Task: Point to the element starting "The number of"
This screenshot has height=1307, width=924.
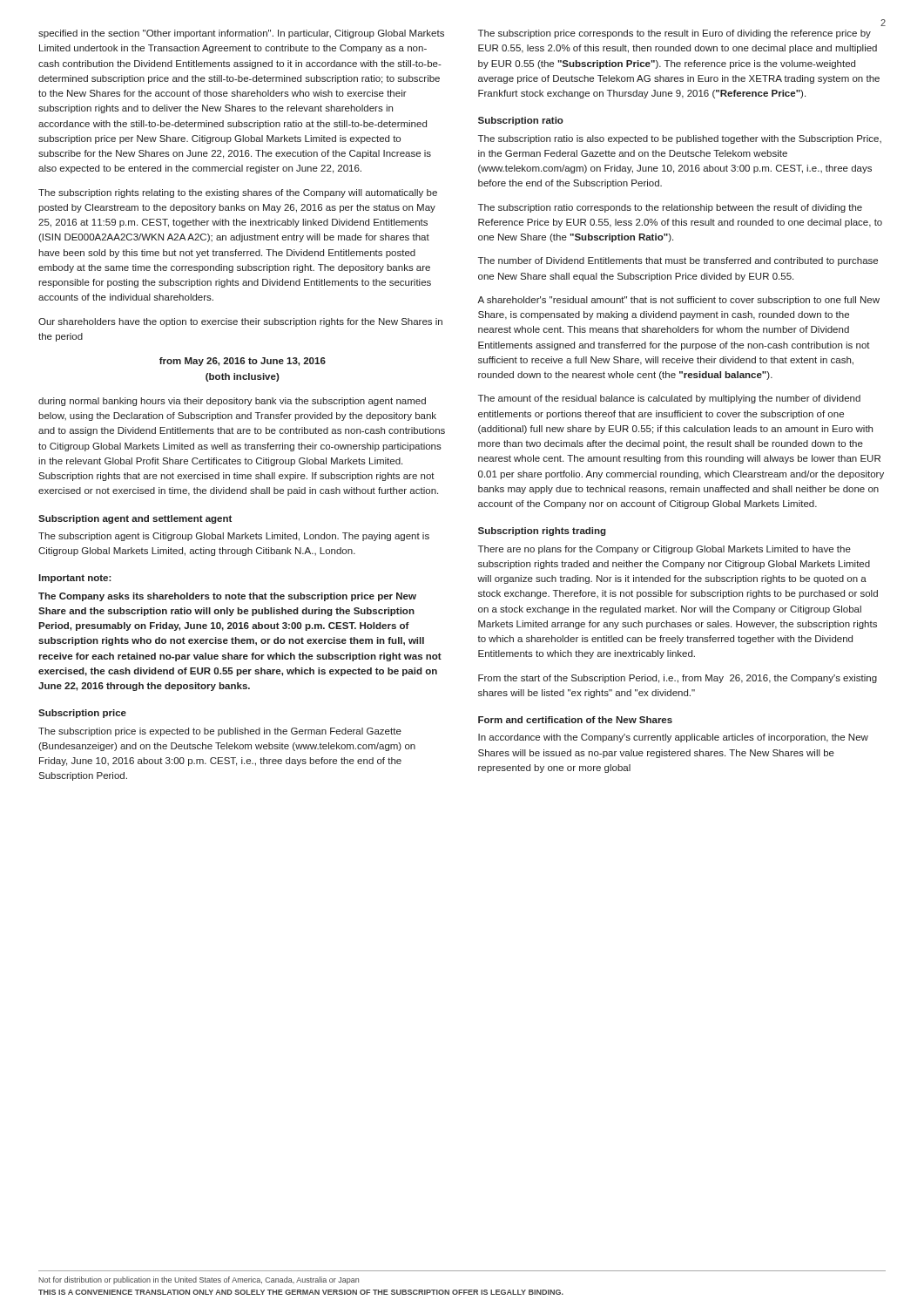Action: click(682, 269)
